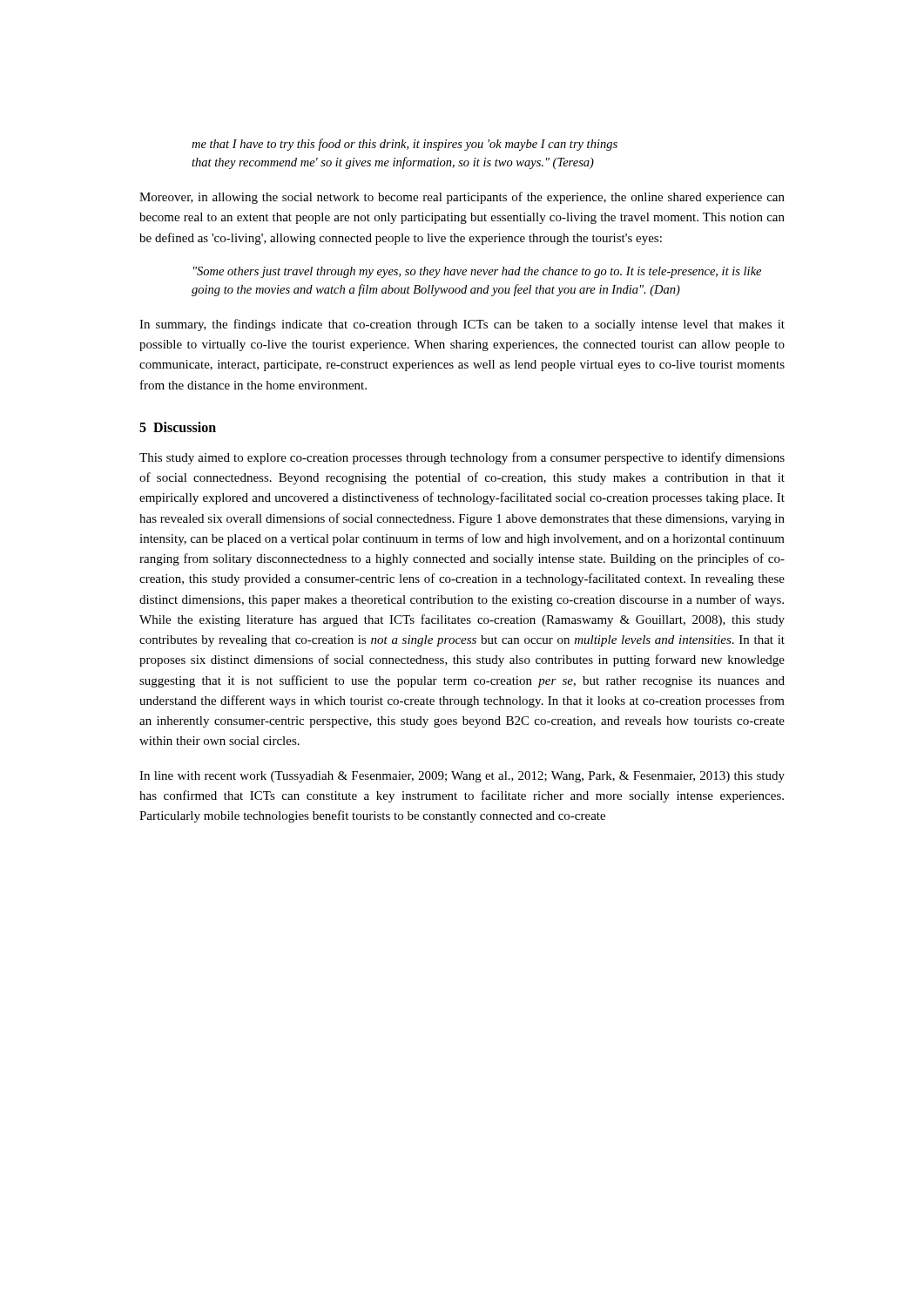Locate the block of text that opens with ""Some others just travel"
This screenshot has width=924, height=1307.
(x=477, y=280)
